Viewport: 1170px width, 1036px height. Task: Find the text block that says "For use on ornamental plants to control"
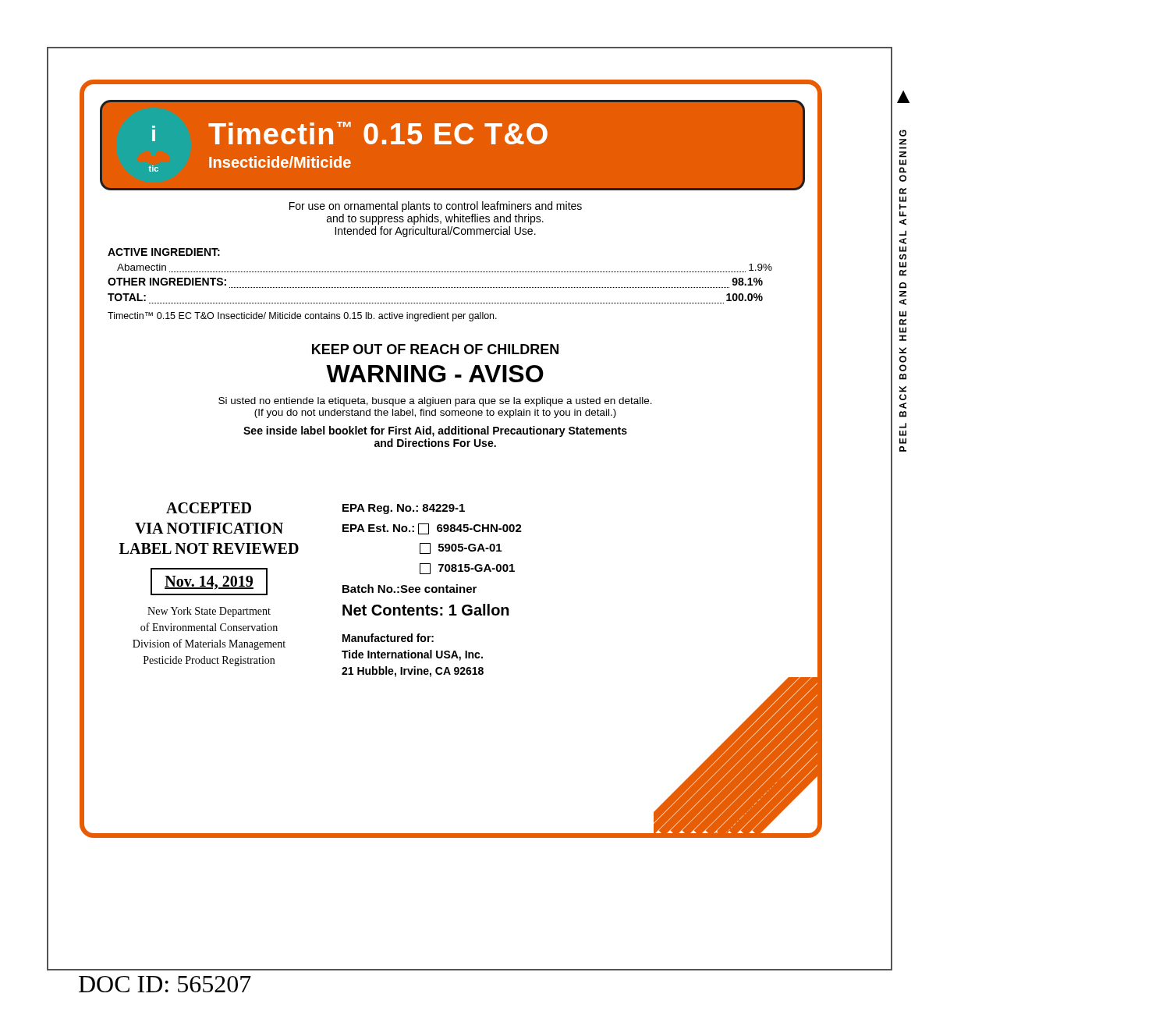point(435,260)
